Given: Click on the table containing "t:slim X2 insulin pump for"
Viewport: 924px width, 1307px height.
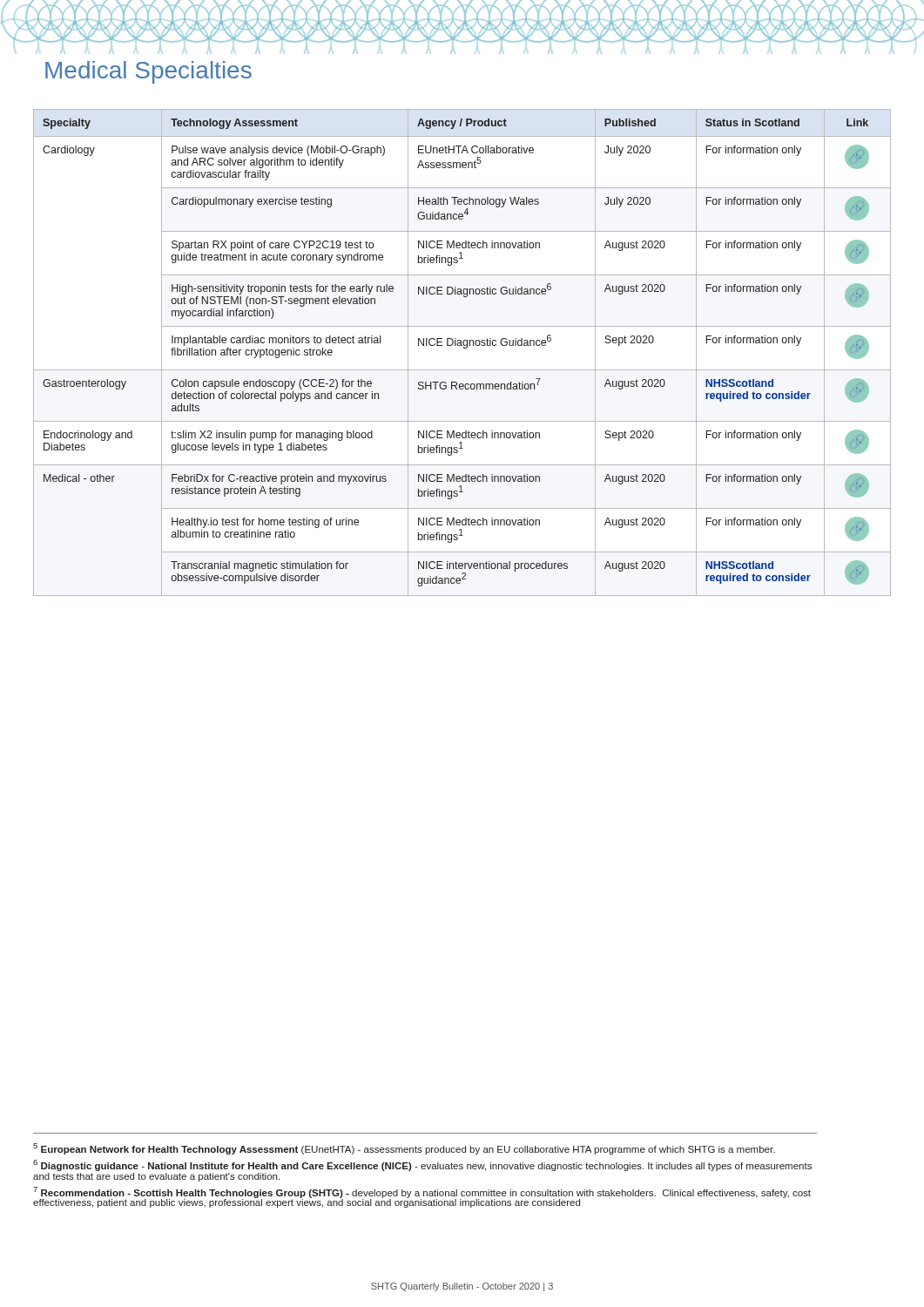Looking at the screenshot, I should (x=462, y=352).
